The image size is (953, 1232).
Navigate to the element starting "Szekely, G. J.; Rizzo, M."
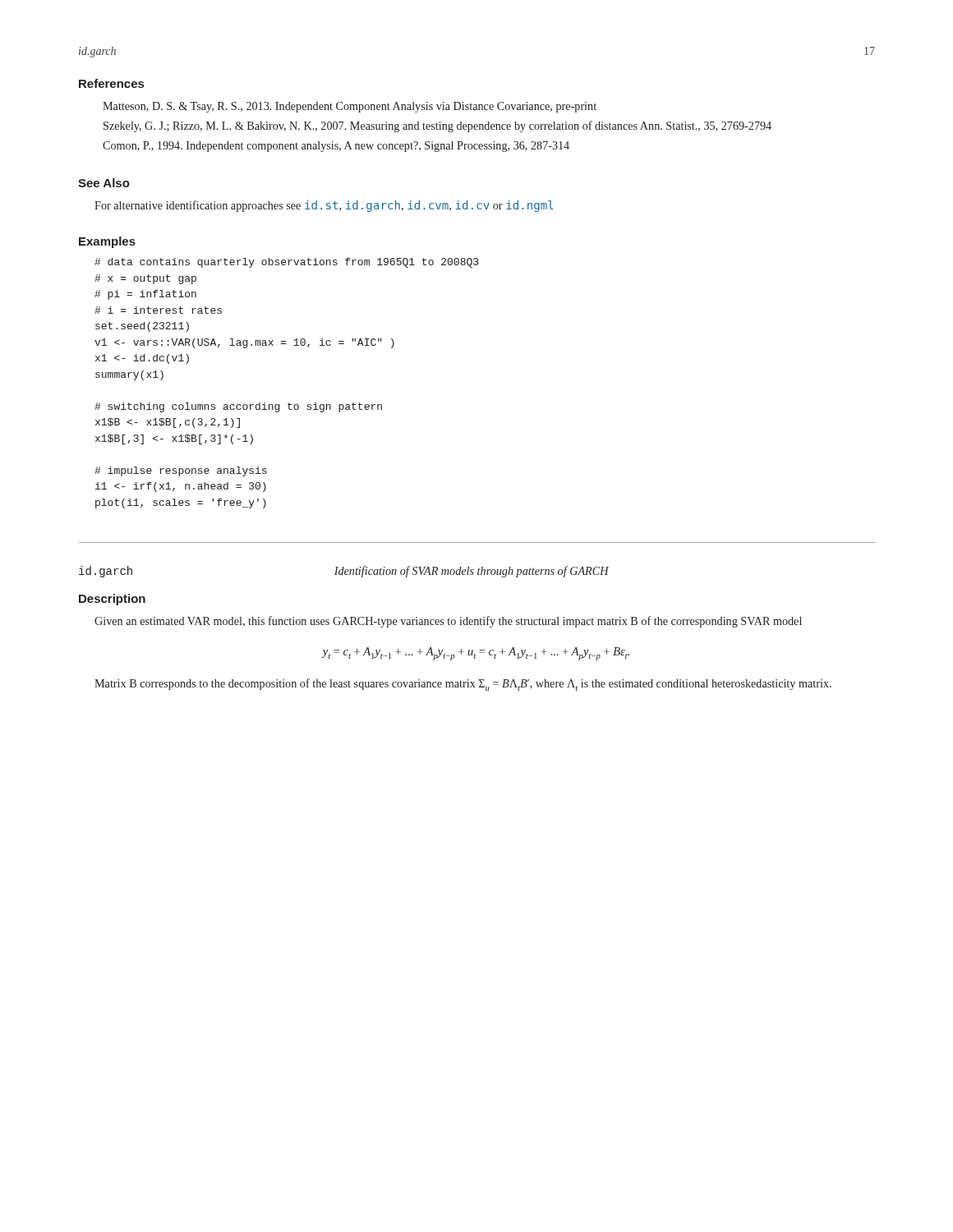pyautogui.click(x=437, y=126)
